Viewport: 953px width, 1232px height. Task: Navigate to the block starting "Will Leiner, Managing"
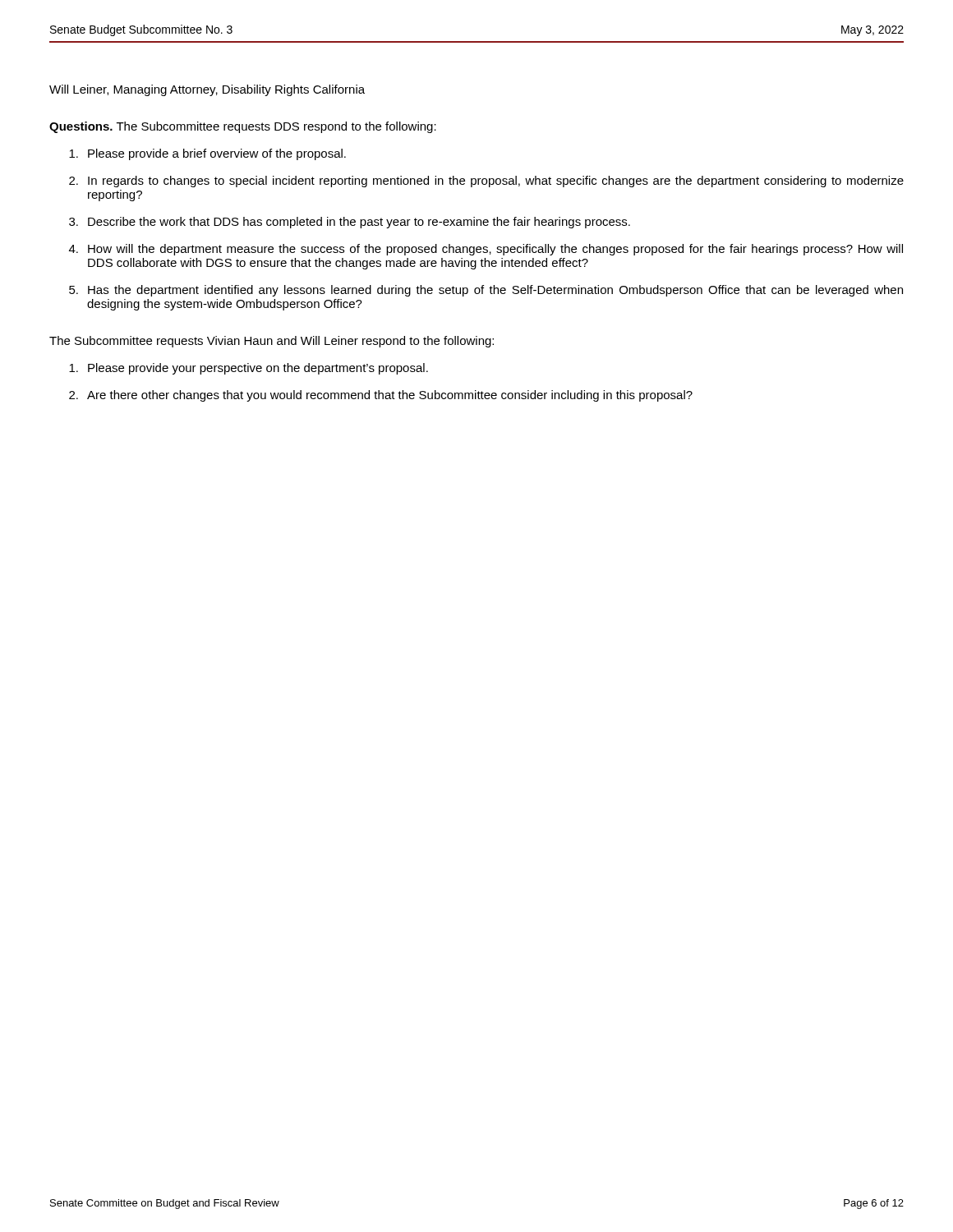tap(207, 89)
